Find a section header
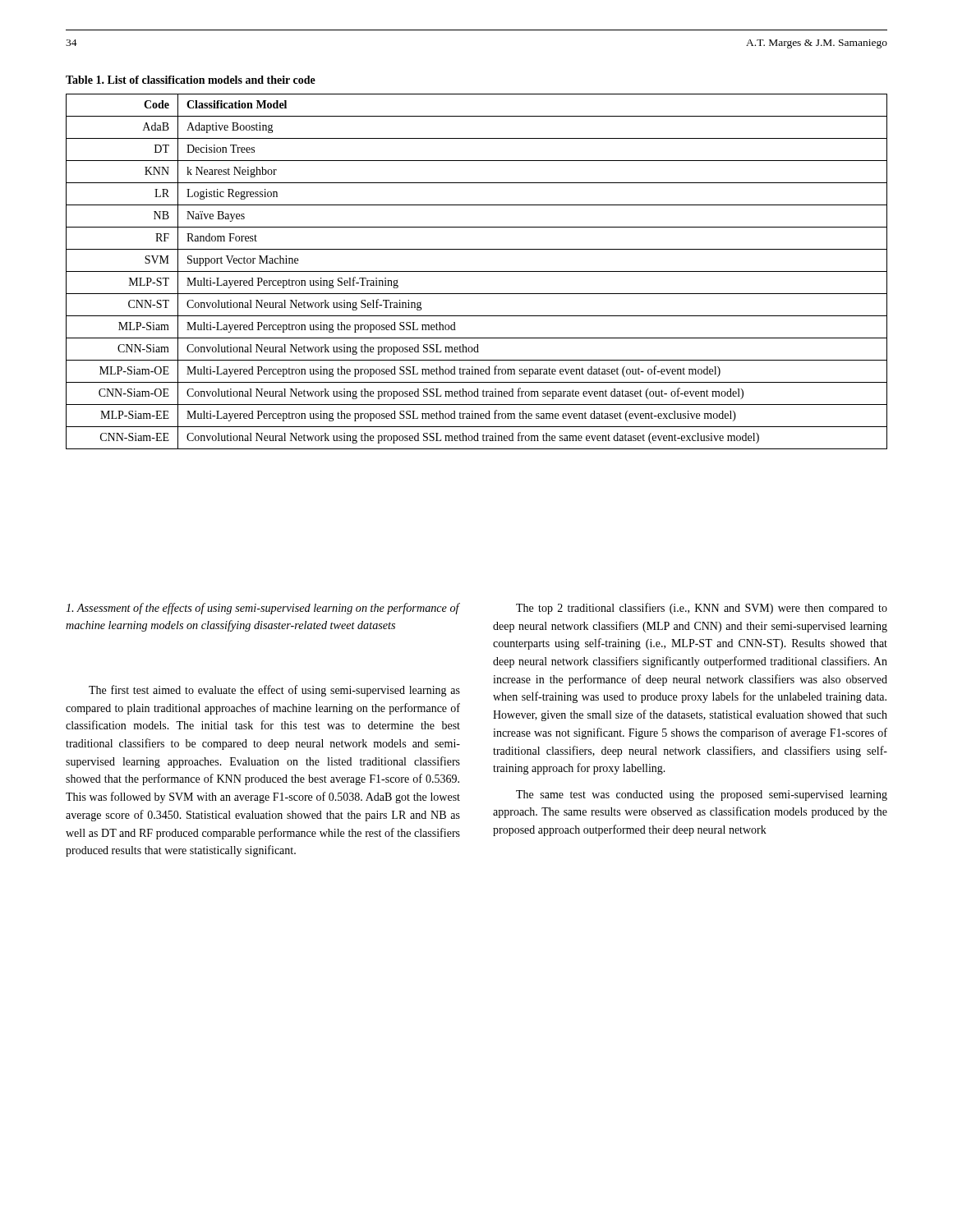 click(x=262, y=616)
